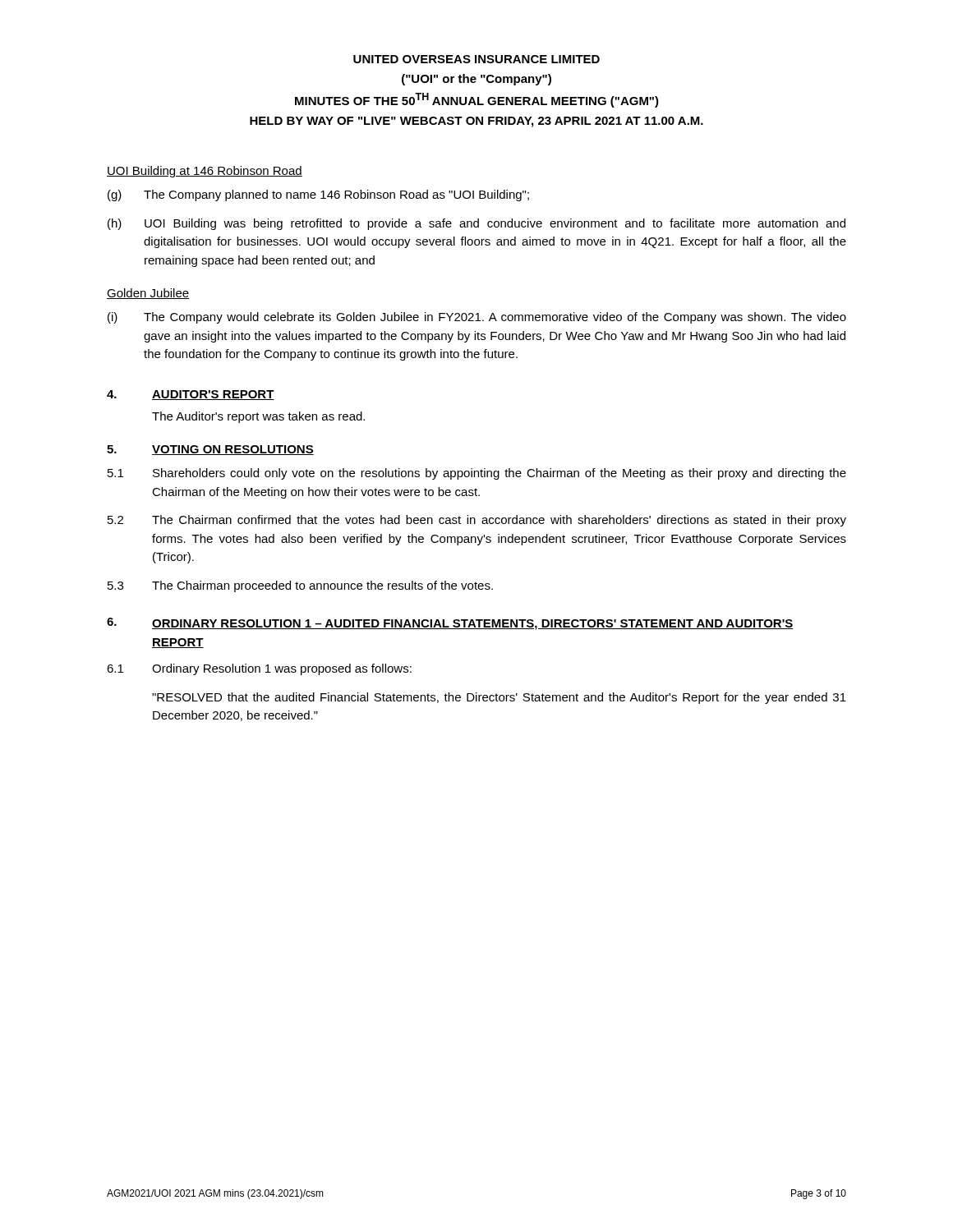
Task: Select the block starting "(g) The Company"
Action: pyautogui.click(x=476, y=195)
